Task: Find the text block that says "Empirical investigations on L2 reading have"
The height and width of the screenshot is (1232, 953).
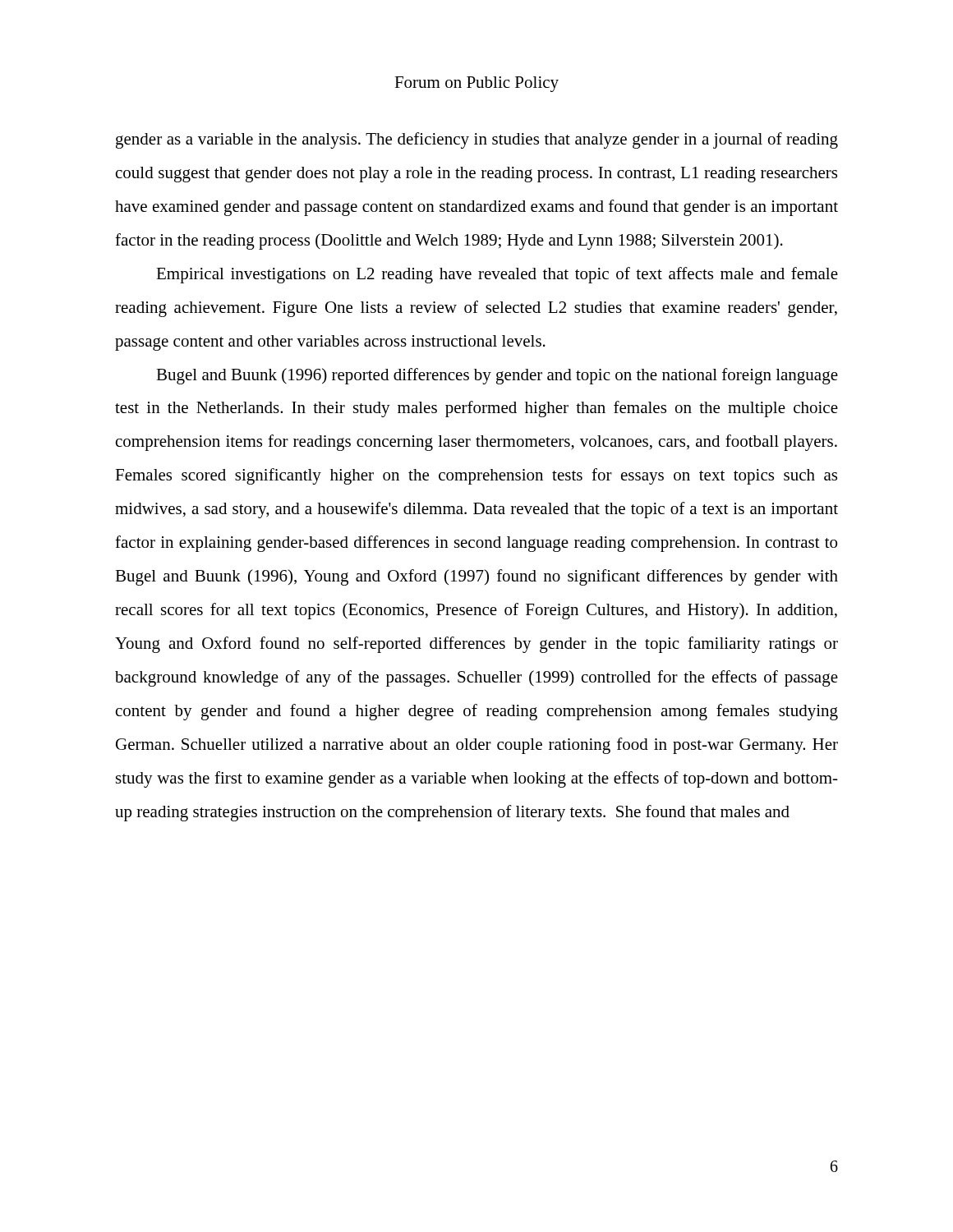Action: [476, 307]
